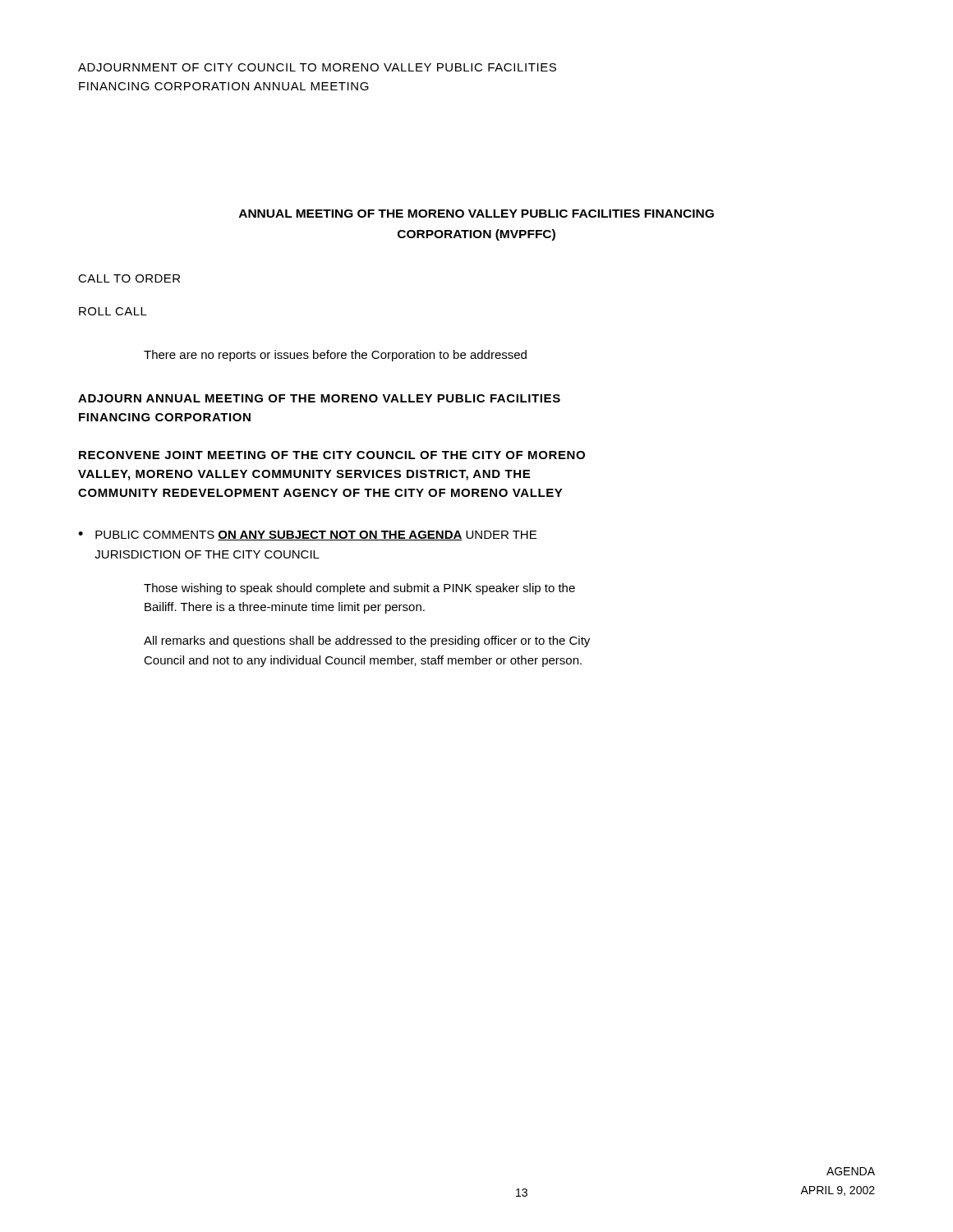This screenshot has width=953, height=1232.
Task: Locate the section header that says "ADJOURN ANNUAL MEETING OF"
Action: click(x=319, y=408)
